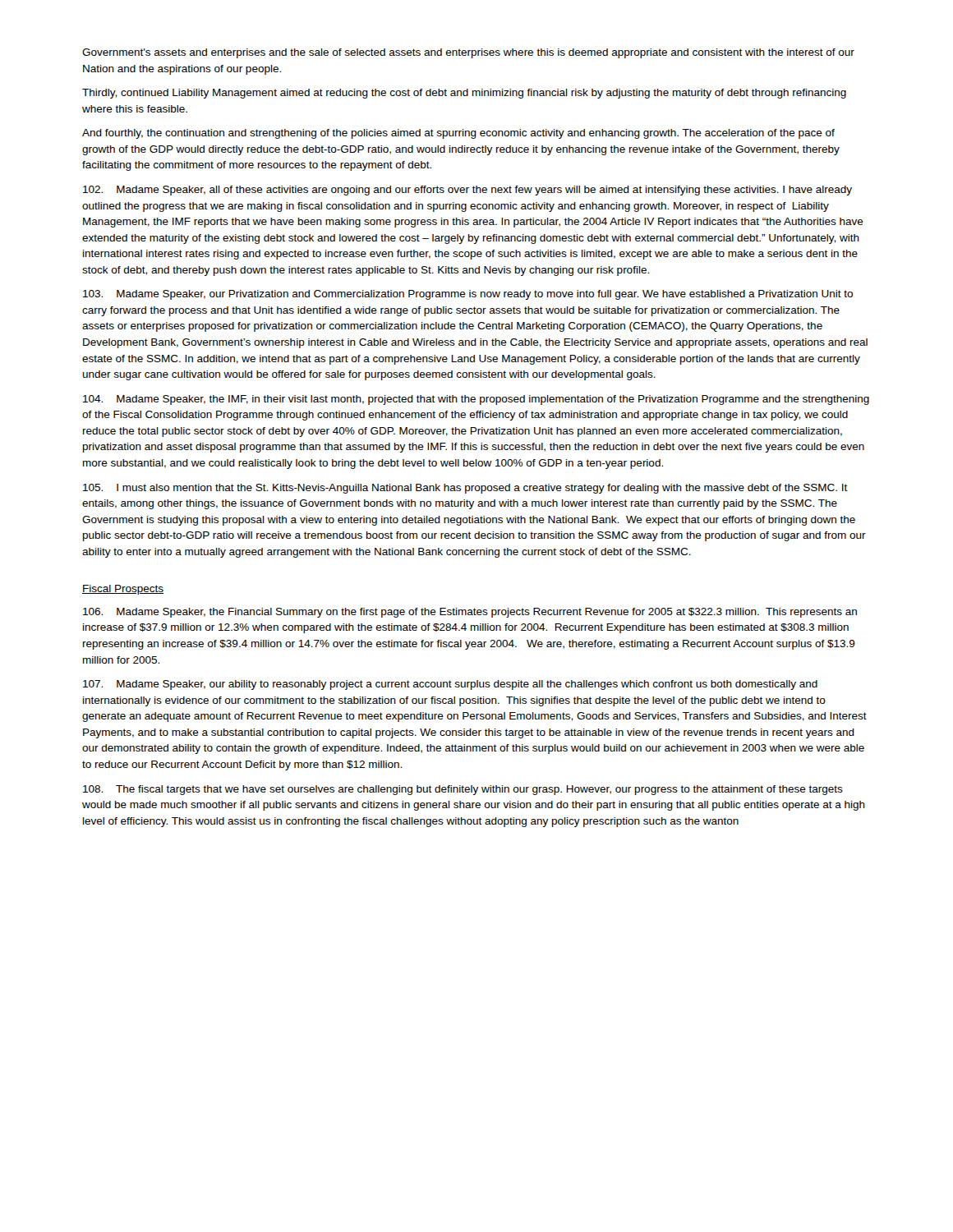Locate the block starting "Madame Speaker, our ability to reasonably project"

click(474, 724)
